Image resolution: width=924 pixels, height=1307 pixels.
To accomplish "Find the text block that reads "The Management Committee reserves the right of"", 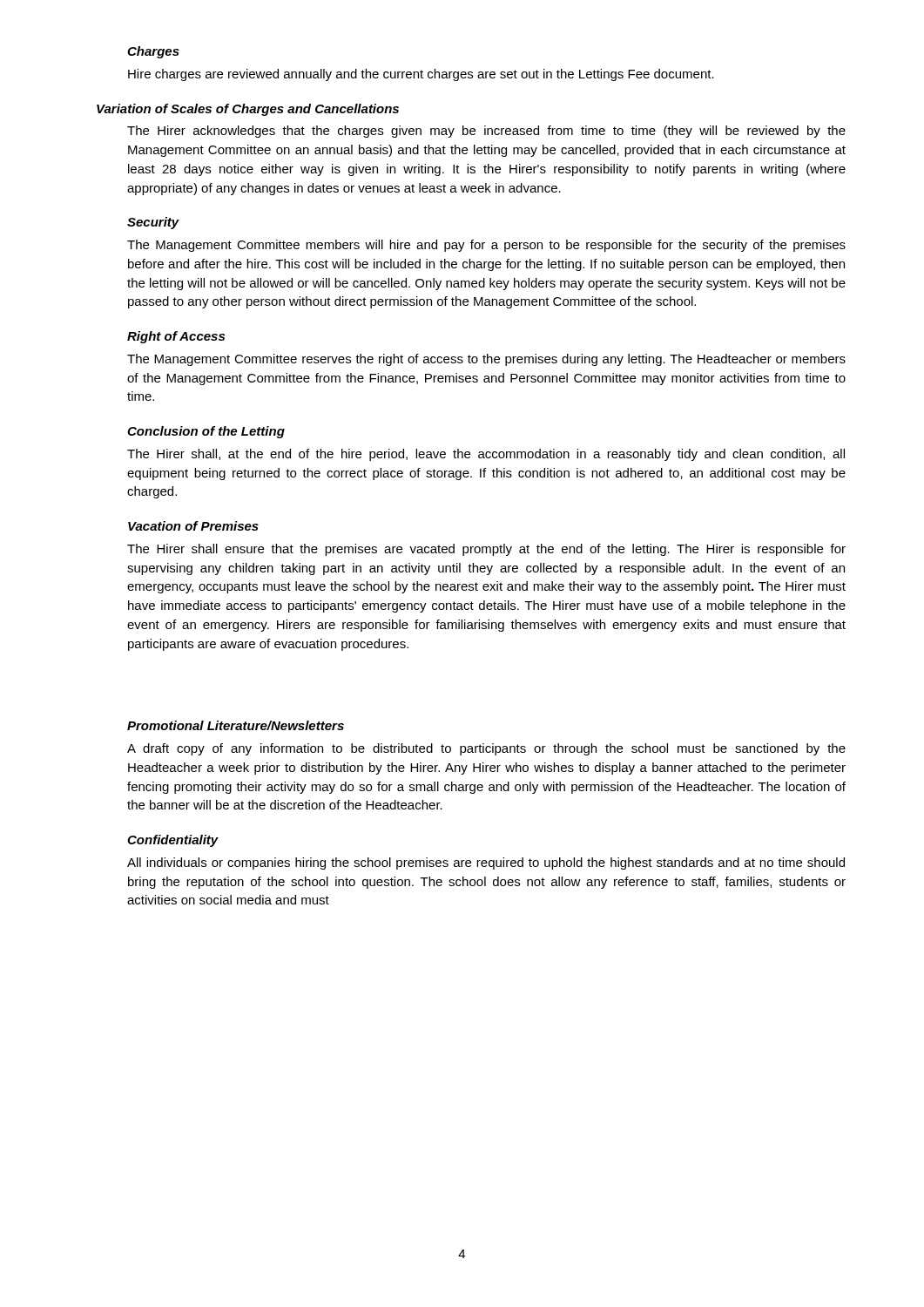I will (486, 377).
